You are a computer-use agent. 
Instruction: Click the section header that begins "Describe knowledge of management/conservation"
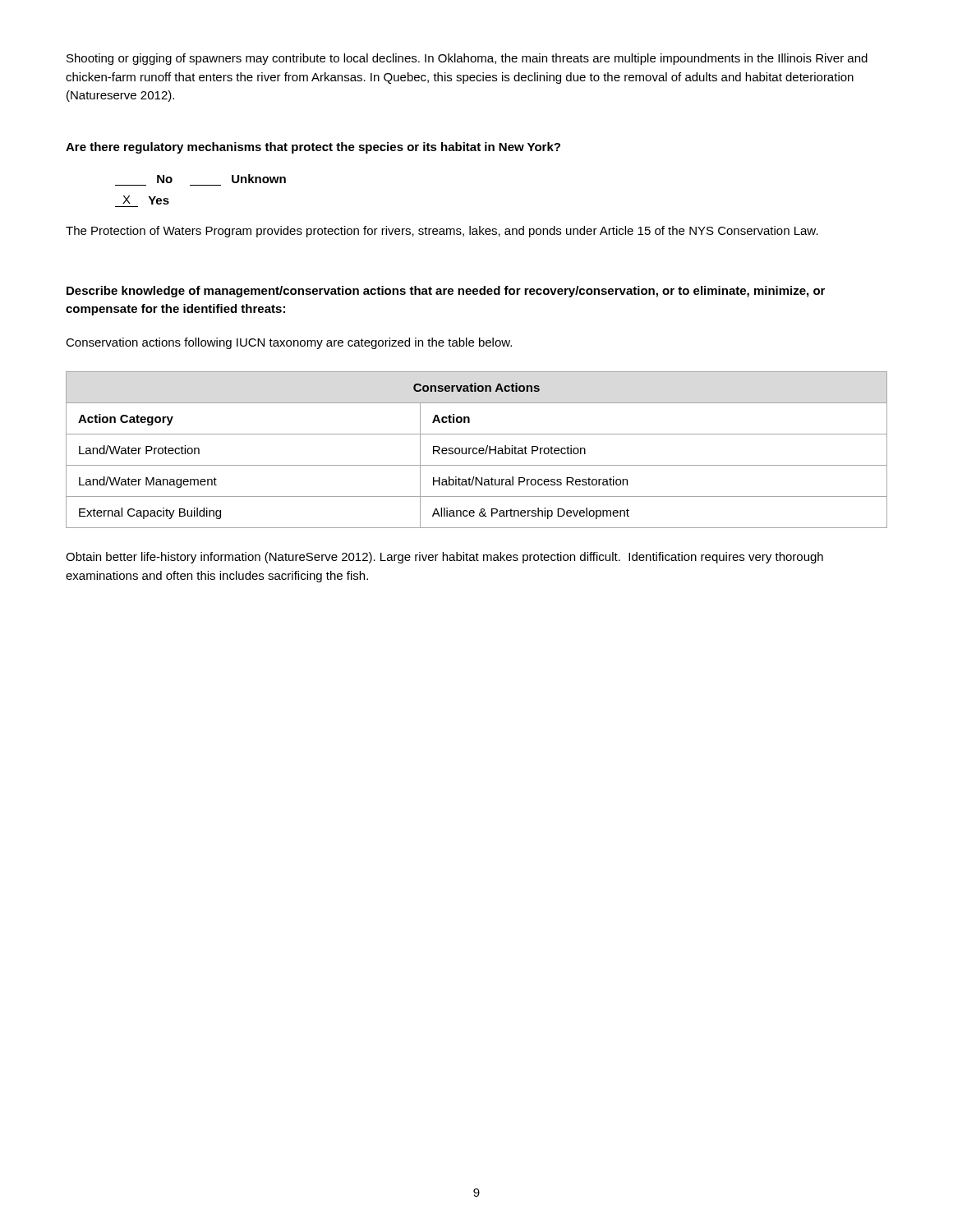[445, 299]
